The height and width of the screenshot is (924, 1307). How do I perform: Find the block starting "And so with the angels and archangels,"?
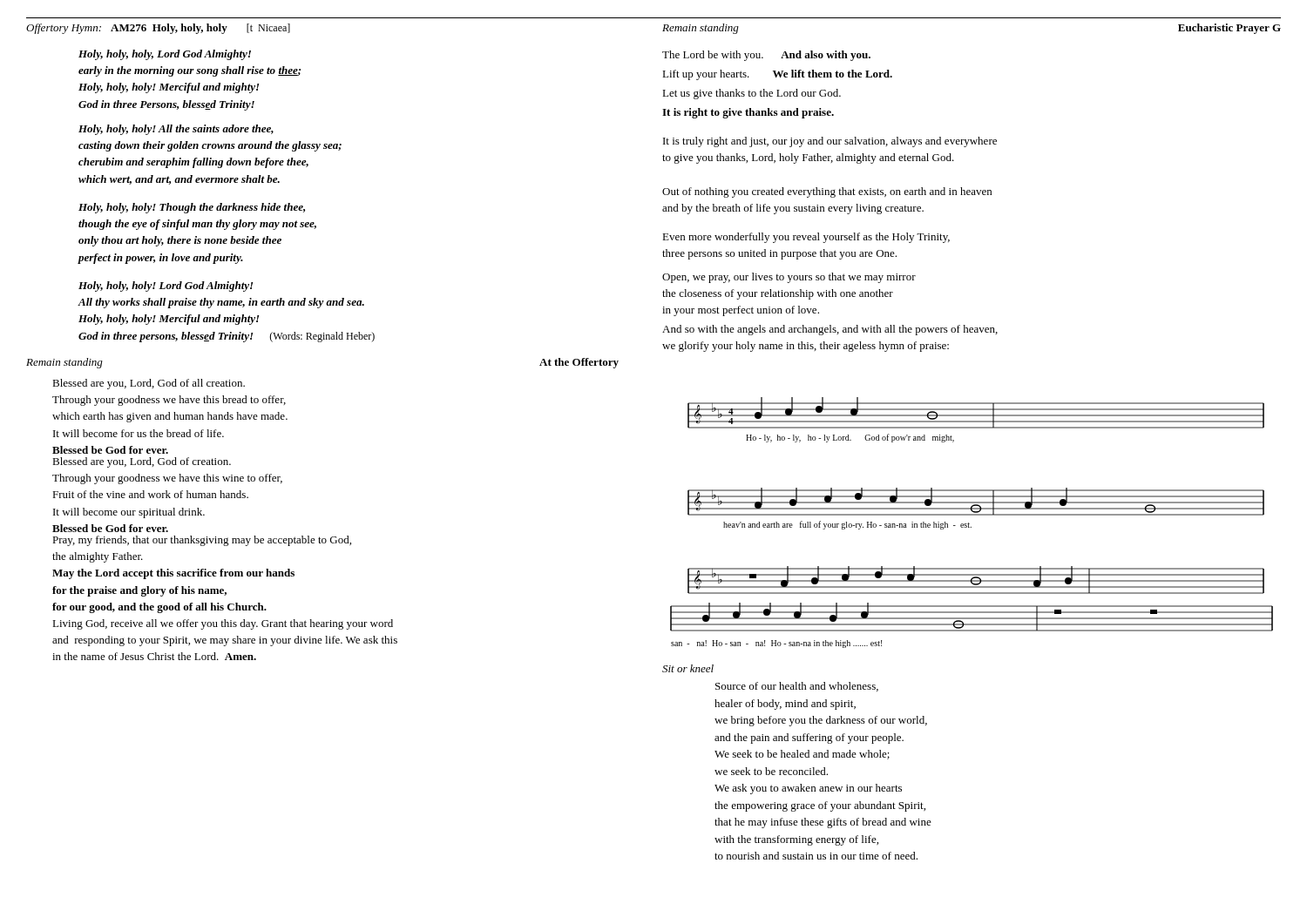[x=830, y=337]
